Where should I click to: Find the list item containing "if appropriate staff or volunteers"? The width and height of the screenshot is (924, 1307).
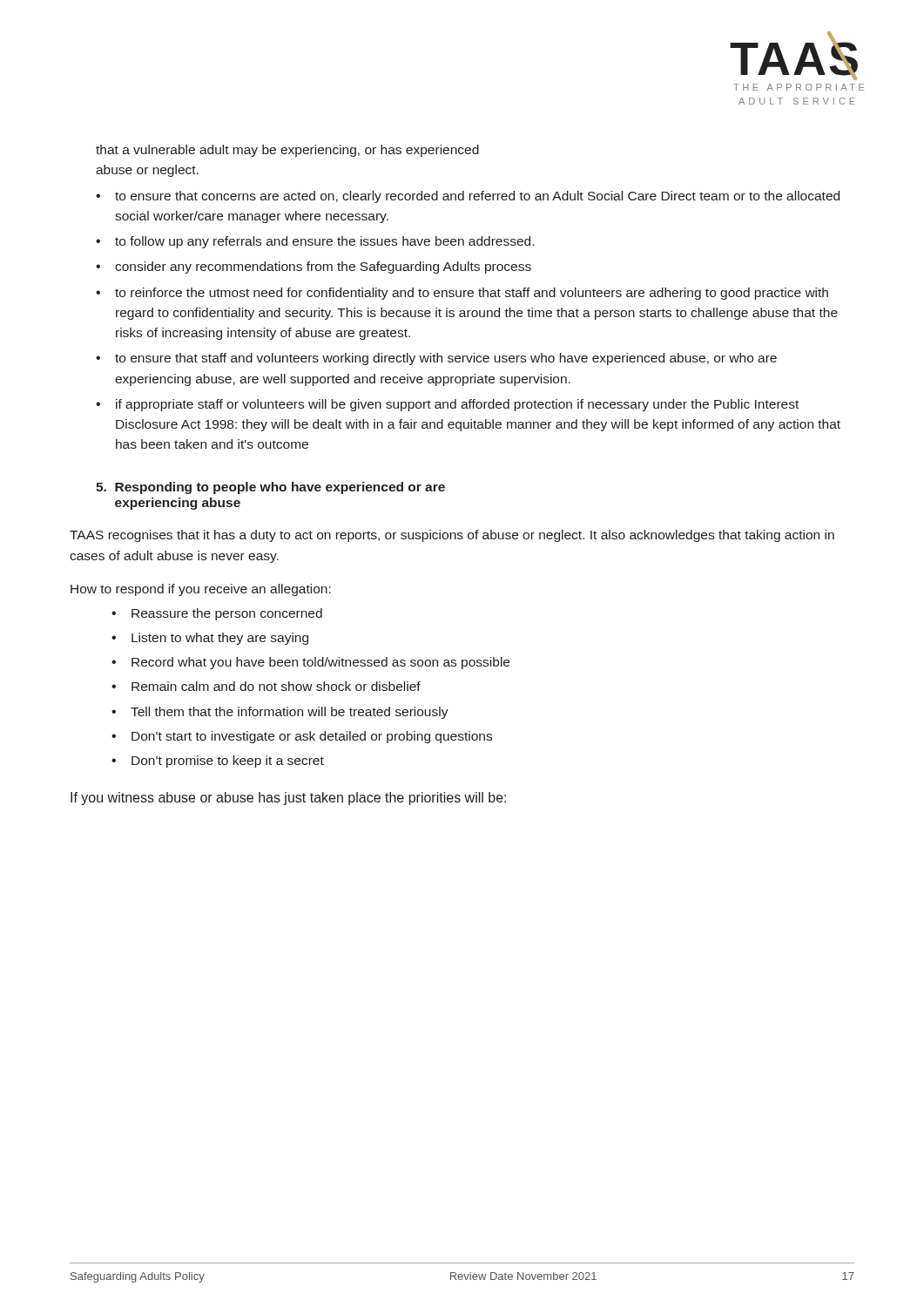[x=478, y=424]
